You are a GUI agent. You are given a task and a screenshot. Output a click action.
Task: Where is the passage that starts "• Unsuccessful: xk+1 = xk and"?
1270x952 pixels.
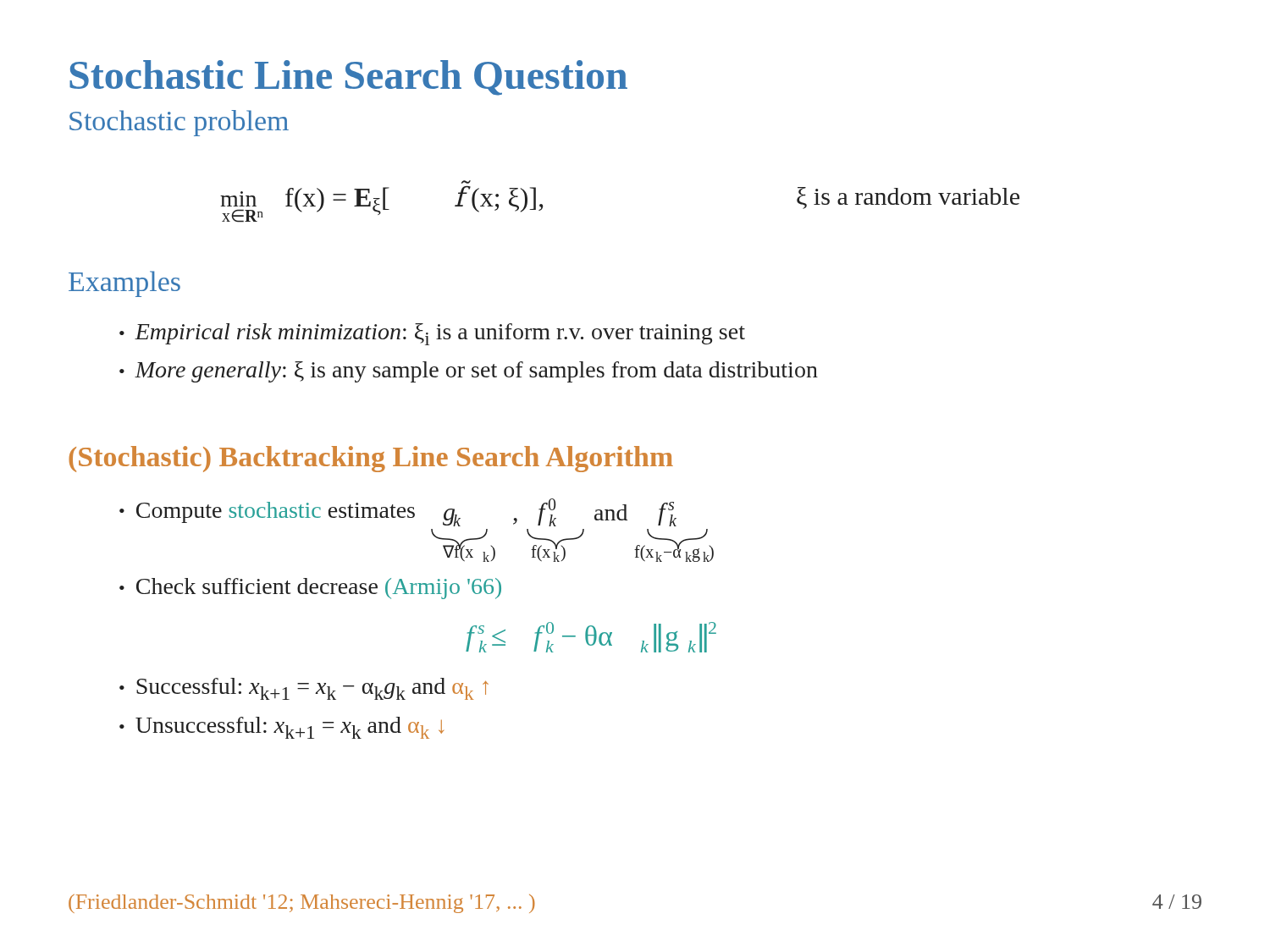(x=283, y=727)
